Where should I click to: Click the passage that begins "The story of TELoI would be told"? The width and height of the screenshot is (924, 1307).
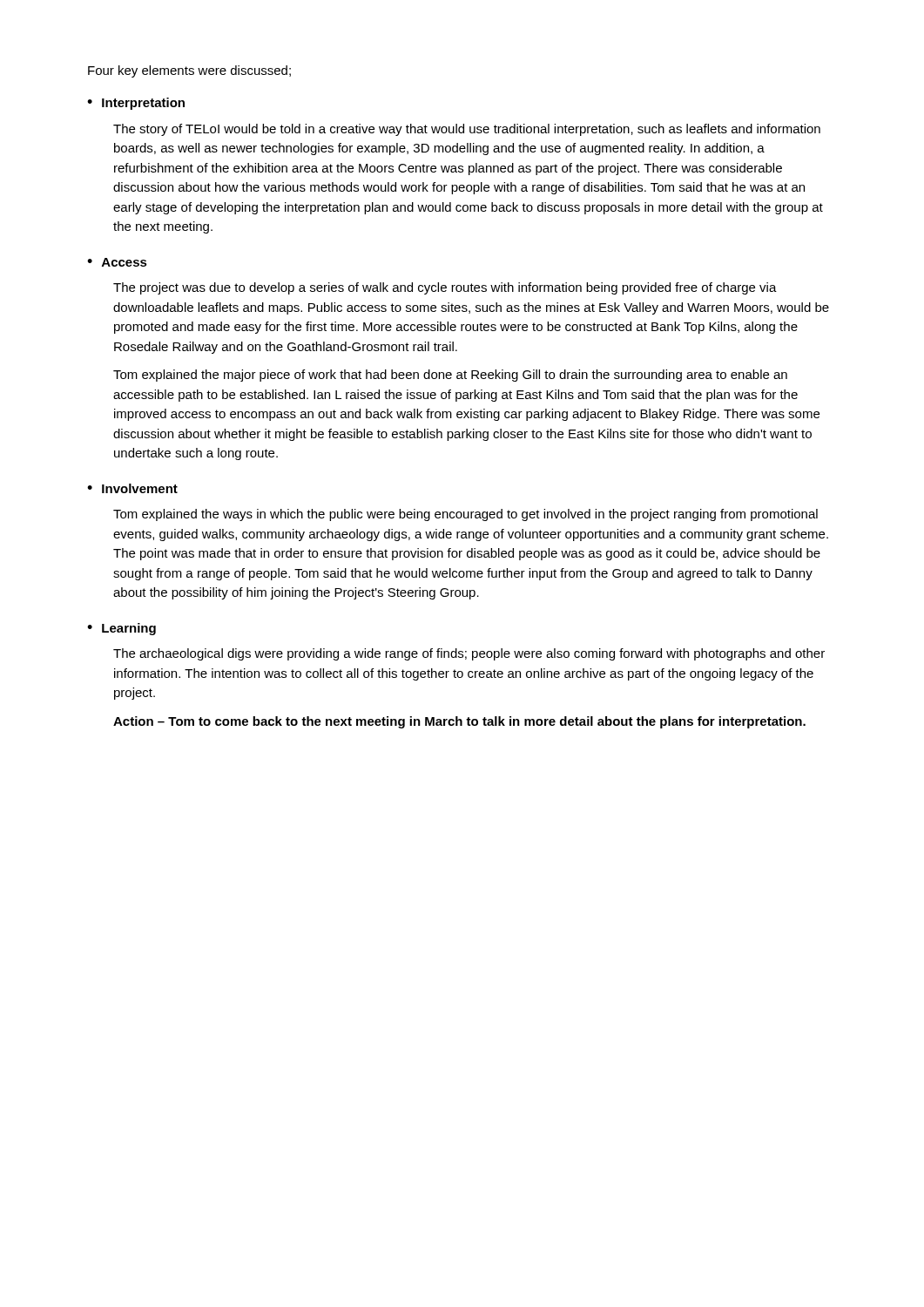[x=468, y=177]
